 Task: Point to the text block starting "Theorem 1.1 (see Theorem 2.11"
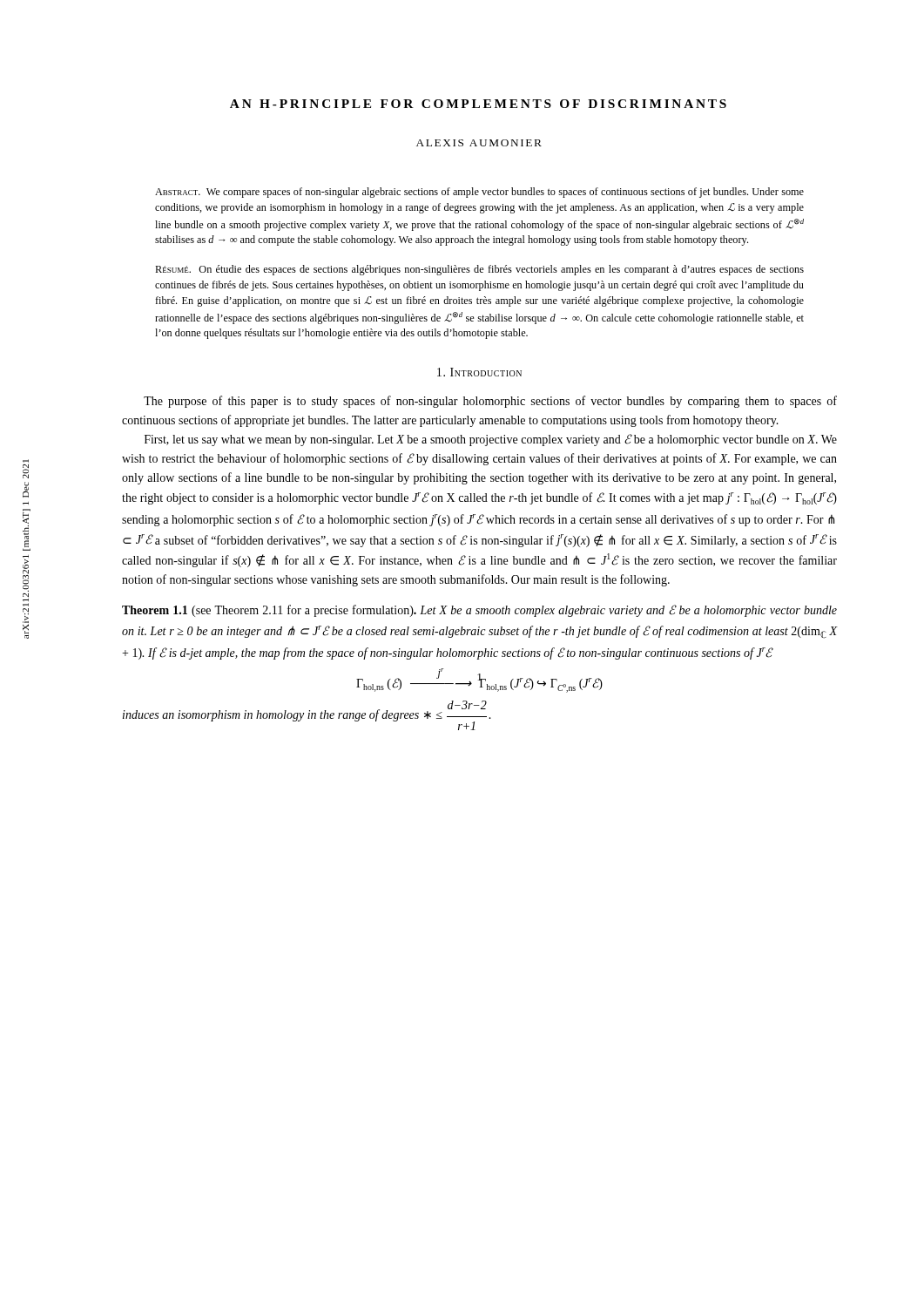click(x=479, y=632)
